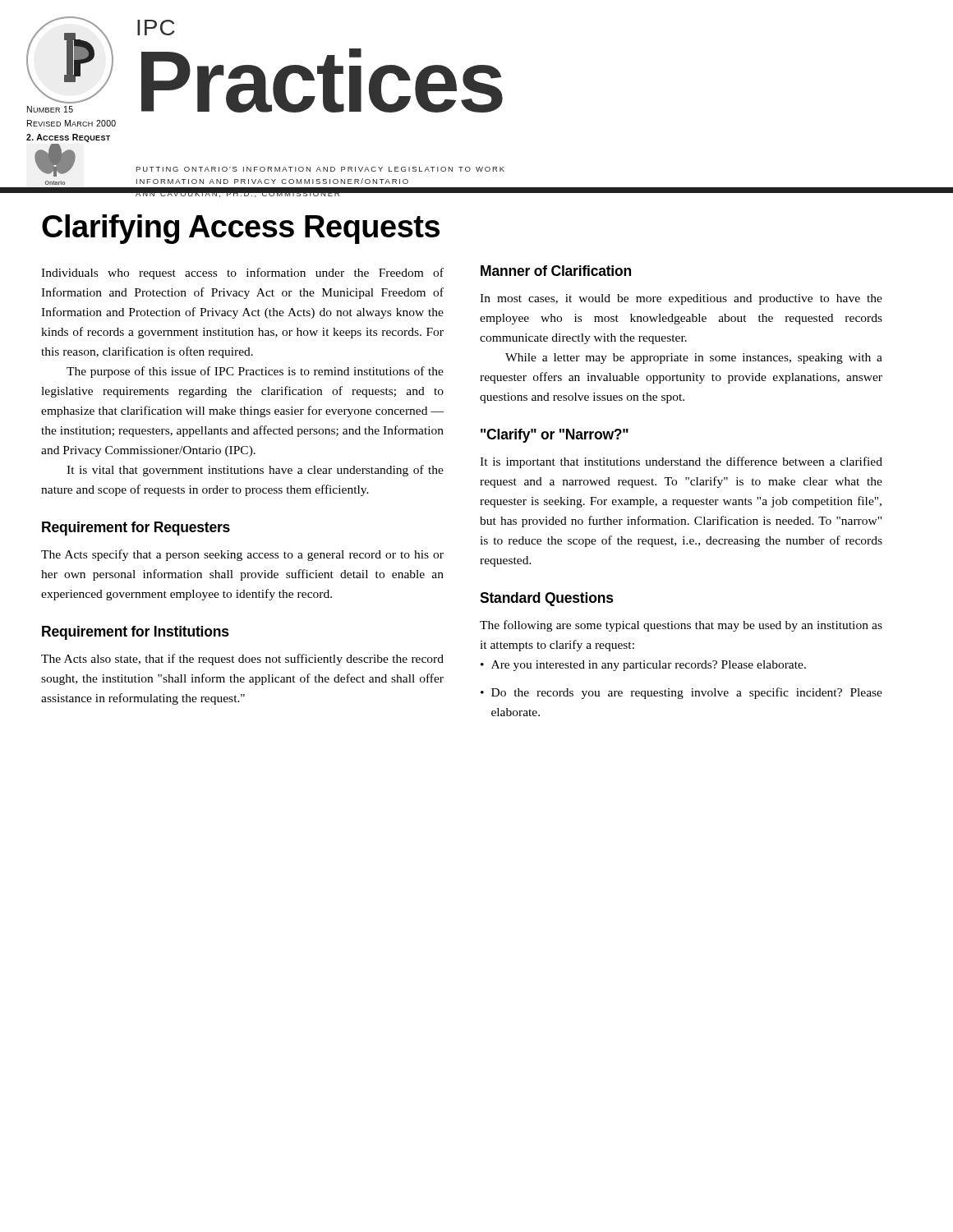
Task: Where is the passage that starts "The following are some typical questions that"?
Action: pos(681,635)
